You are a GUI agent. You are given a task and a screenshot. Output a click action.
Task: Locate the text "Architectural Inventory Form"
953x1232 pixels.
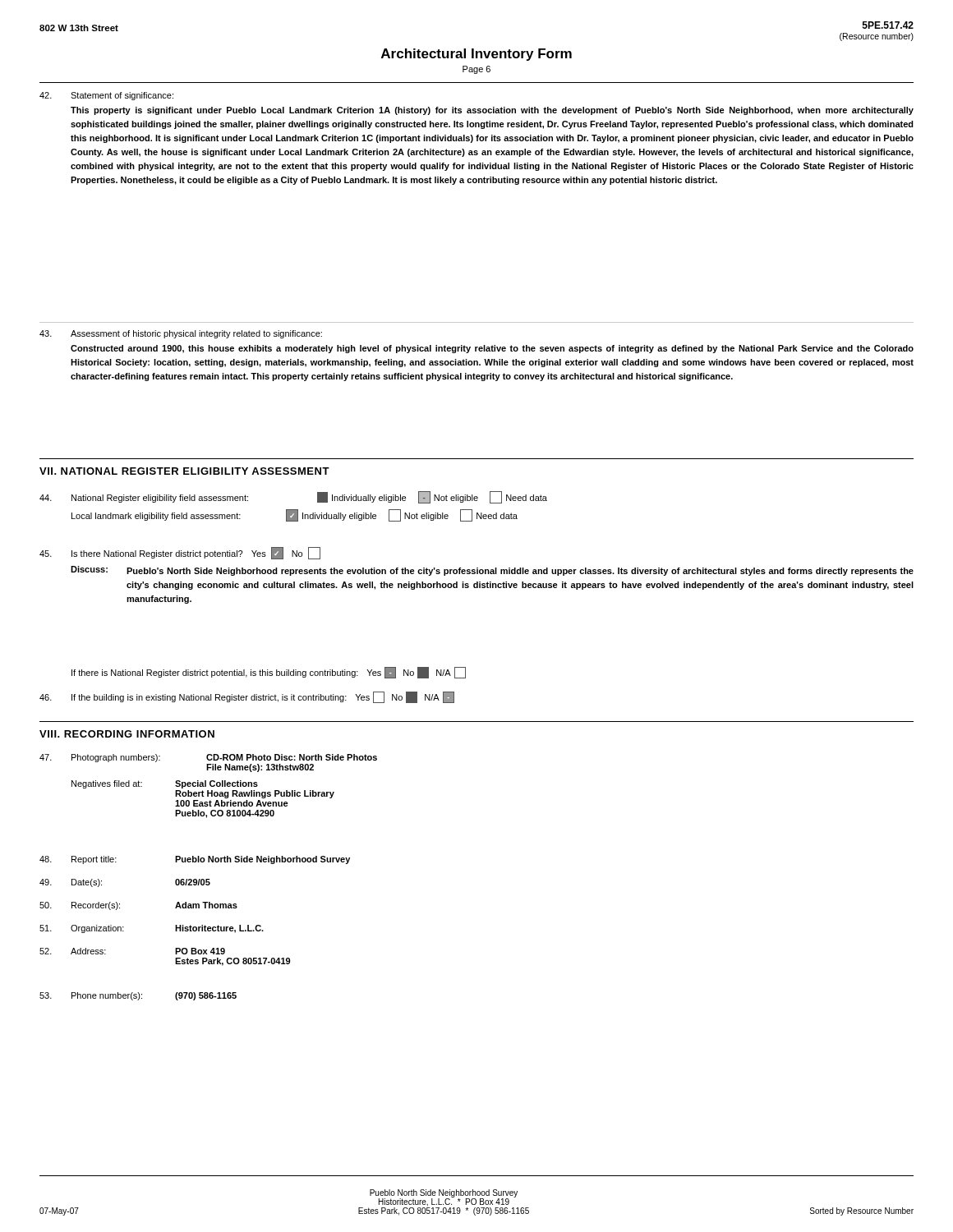pos(476,54)
